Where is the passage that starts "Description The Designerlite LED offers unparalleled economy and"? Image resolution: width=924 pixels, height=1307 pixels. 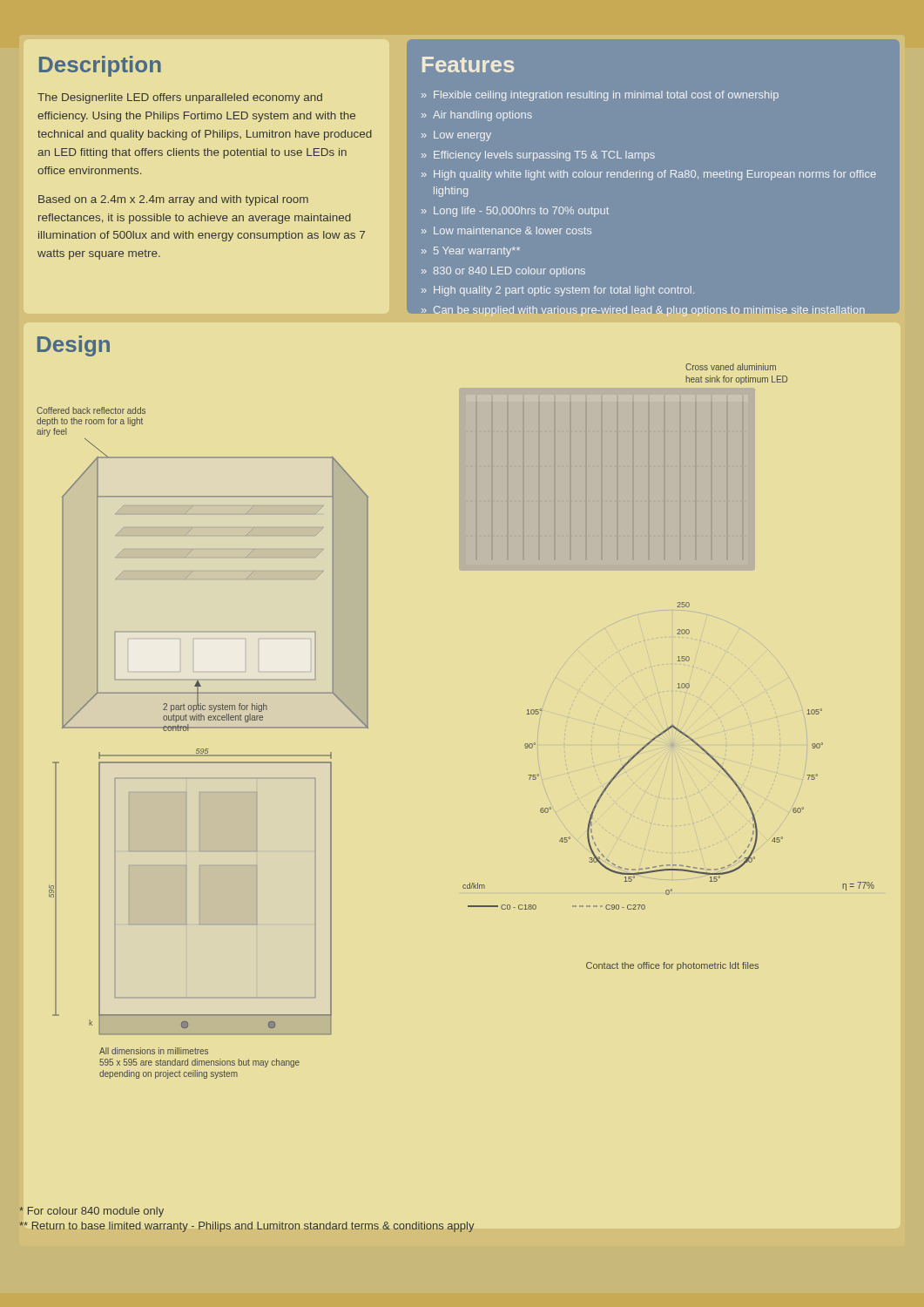pos(206,157)
